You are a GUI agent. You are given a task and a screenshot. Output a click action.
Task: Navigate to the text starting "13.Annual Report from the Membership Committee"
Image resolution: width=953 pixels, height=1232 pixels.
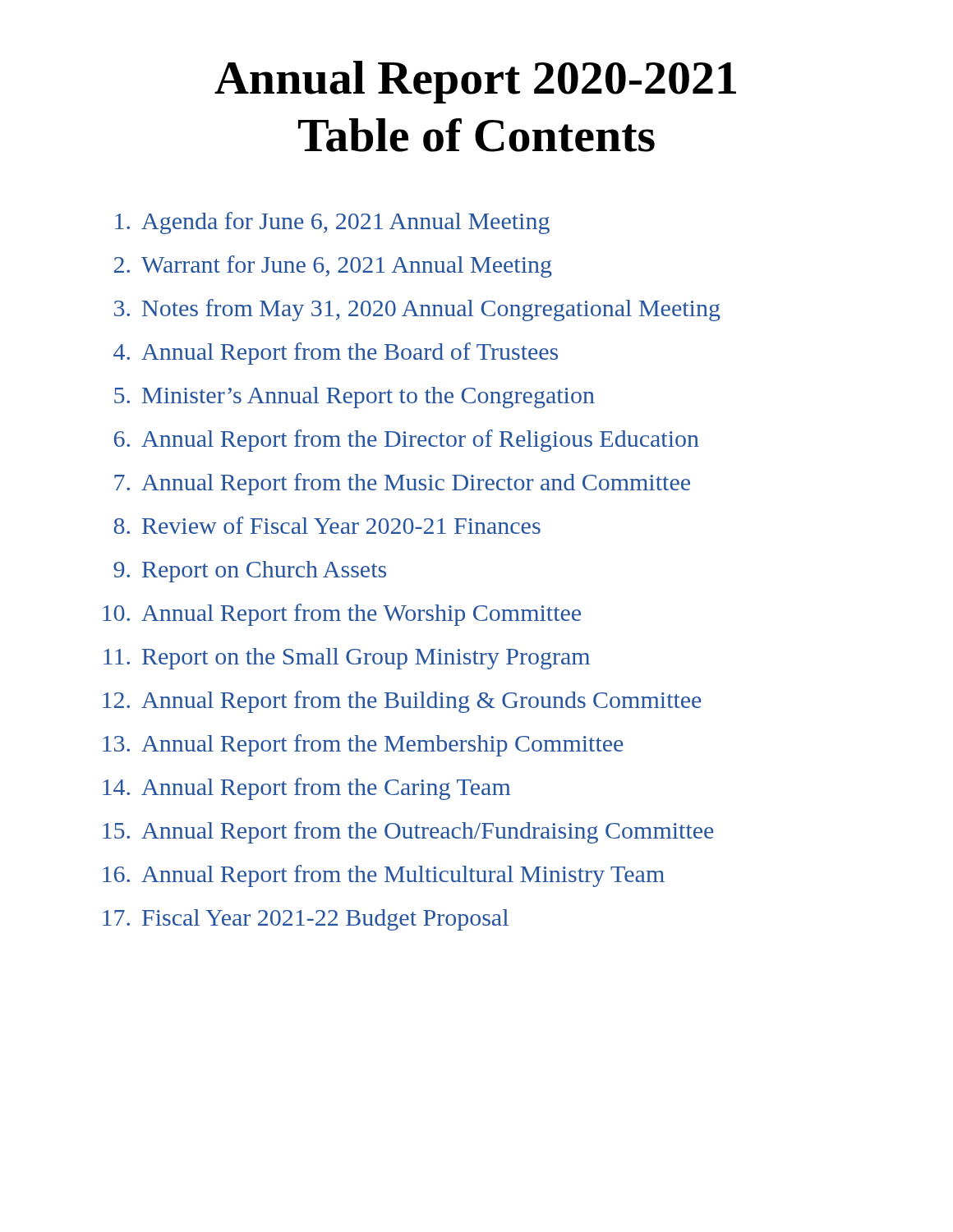click(476, 743)
